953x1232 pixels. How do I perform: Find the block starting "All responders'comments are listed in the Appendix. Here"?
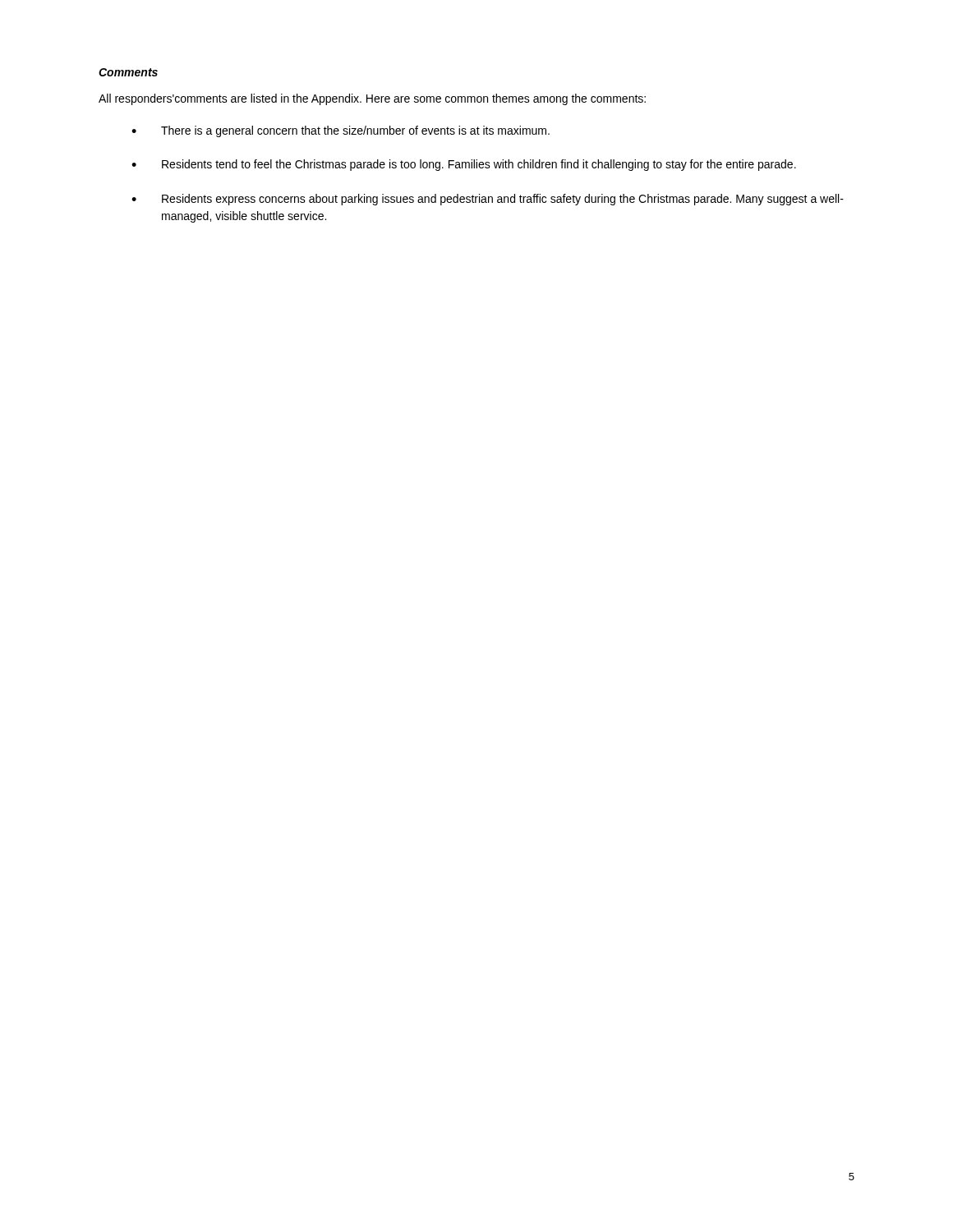point(373,99)
